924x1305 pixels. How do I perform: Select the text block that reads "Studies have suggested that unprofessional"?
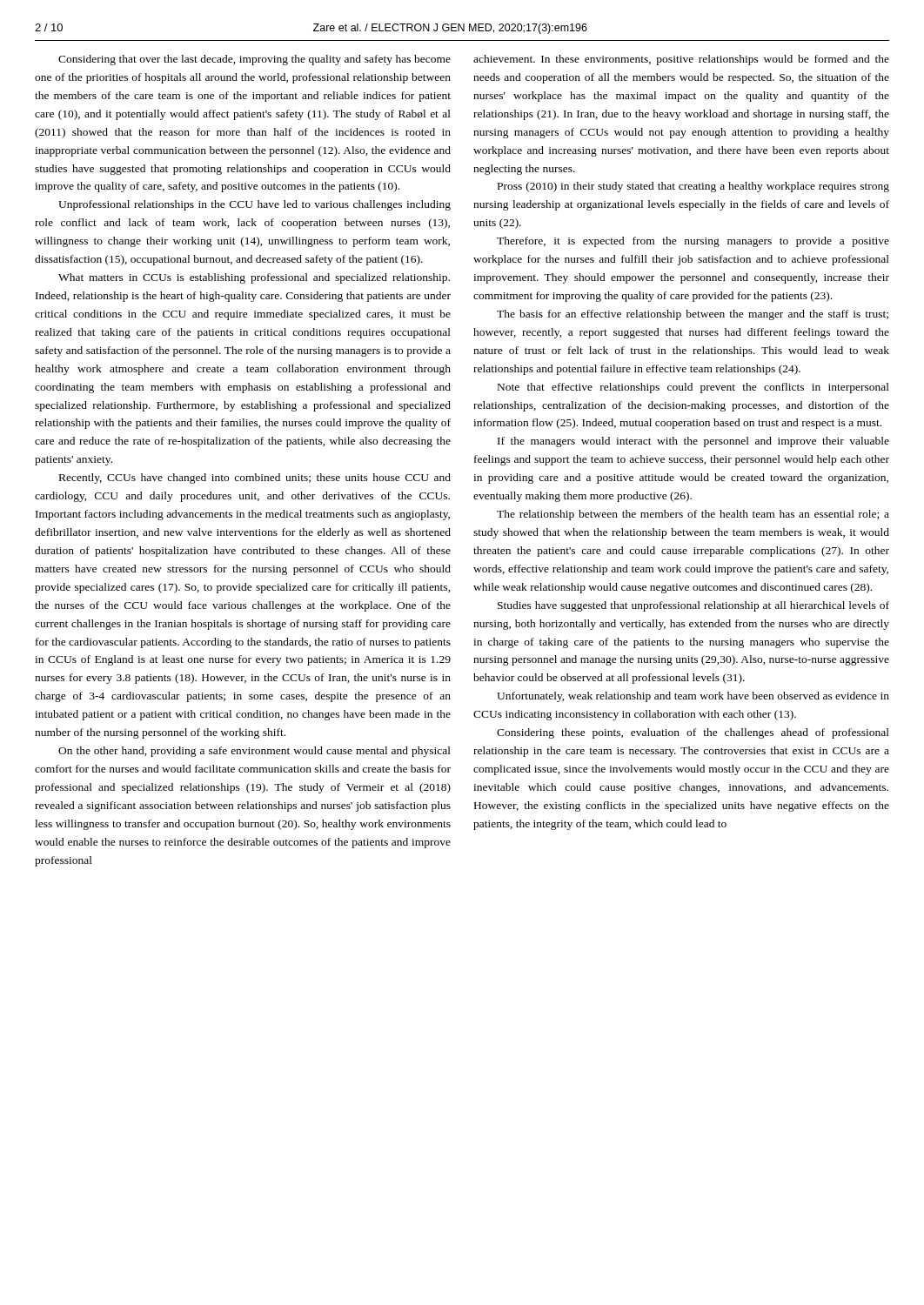[x=681, y=642]
